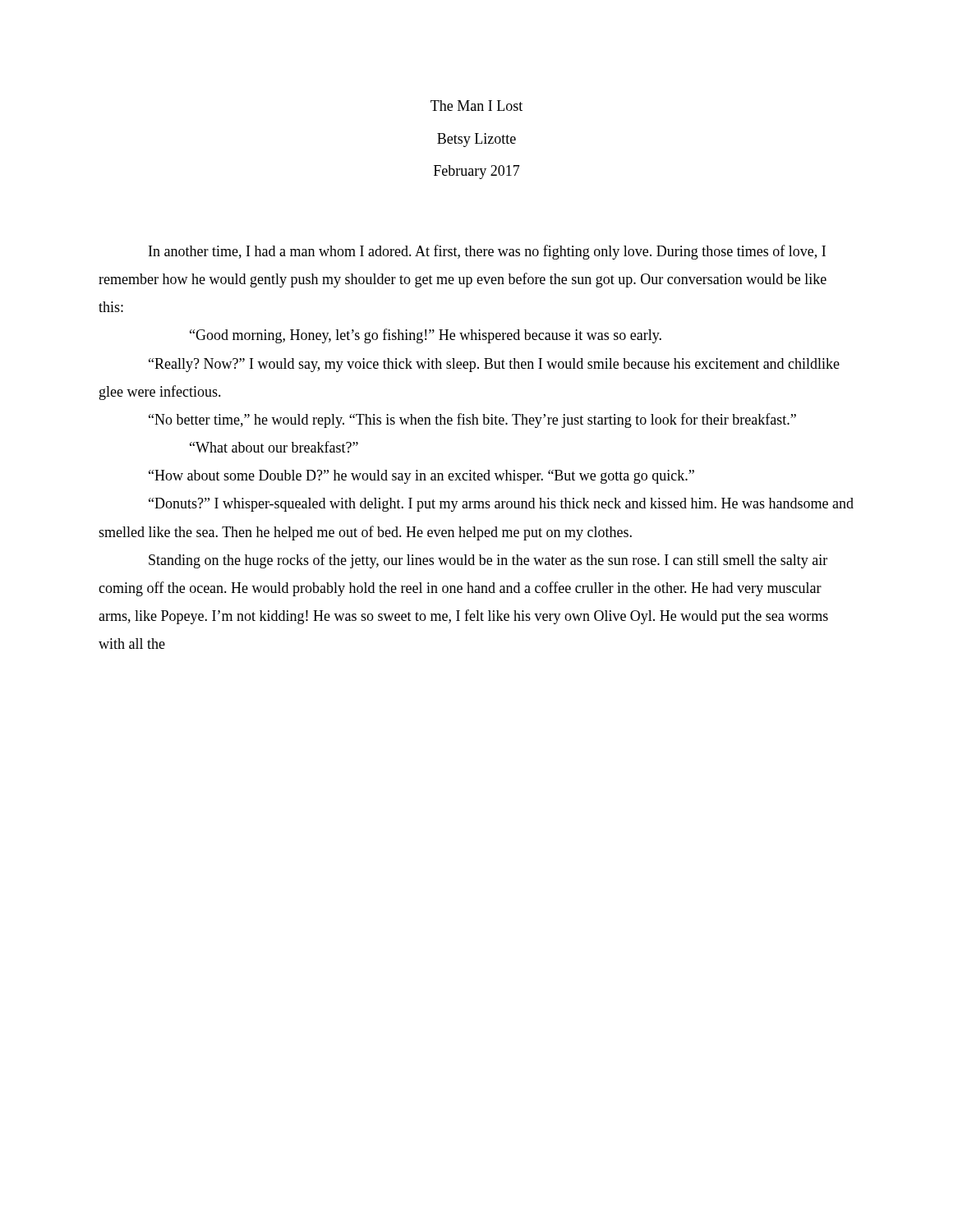Locate the title that reads "The Man I Lost"
This screenshot has width=953, height=1232.
point(476,106)
